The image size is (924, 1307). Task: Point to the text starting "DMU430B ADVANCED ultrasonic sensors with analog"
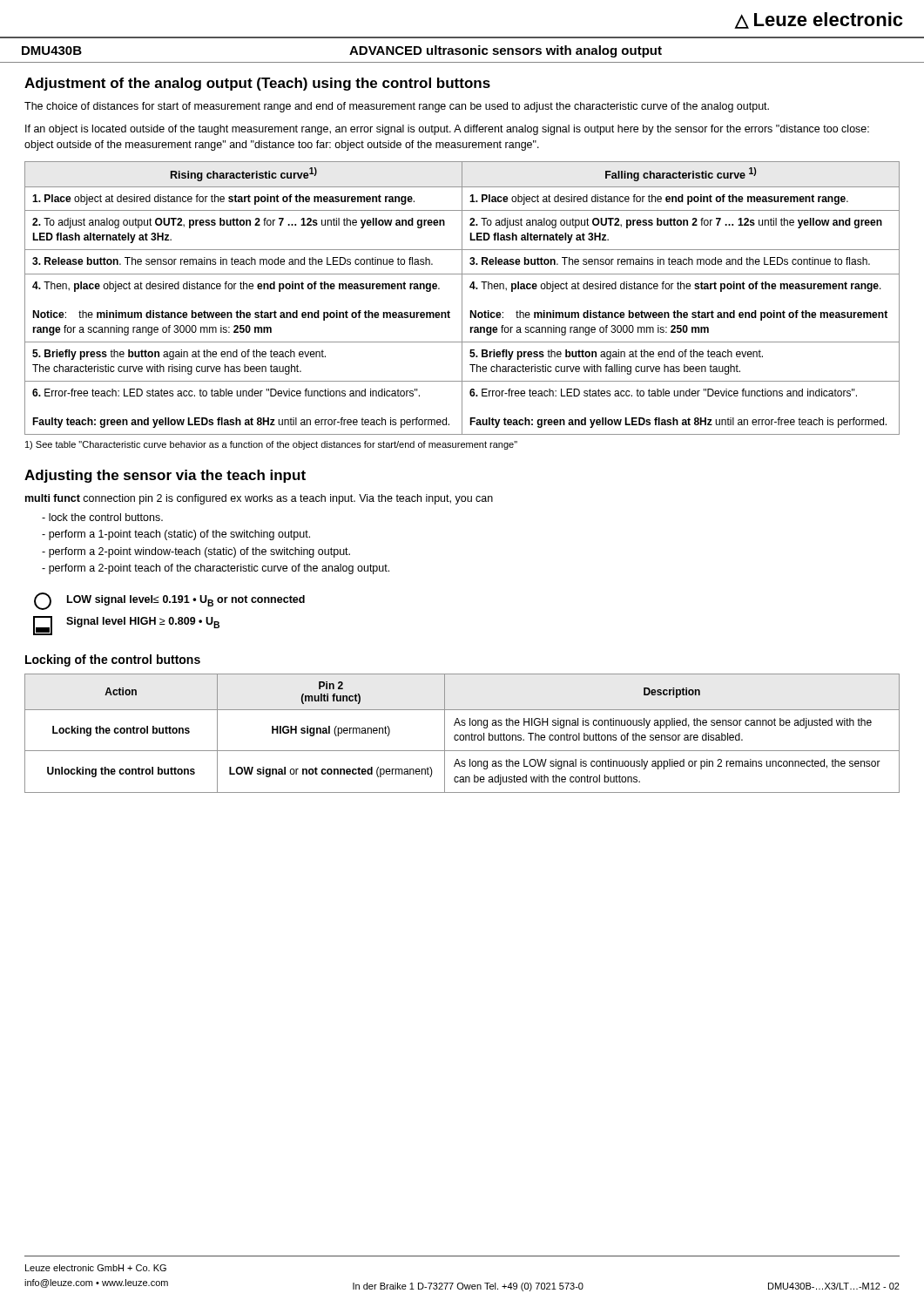coord(462,50)
